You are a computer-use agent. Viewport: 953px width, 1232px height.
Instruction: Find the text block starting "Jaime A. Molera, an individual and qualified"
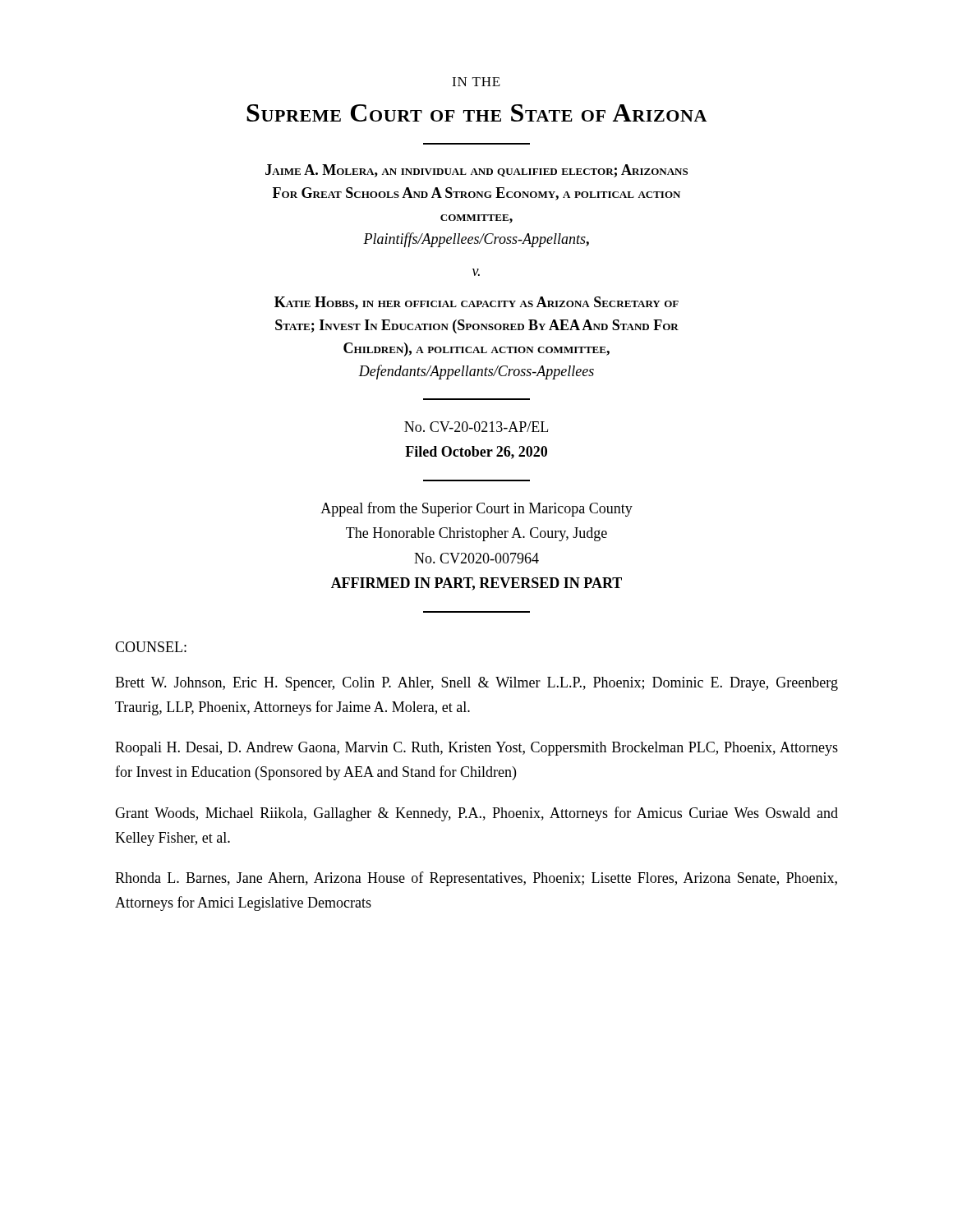click(x=476, y=205)
